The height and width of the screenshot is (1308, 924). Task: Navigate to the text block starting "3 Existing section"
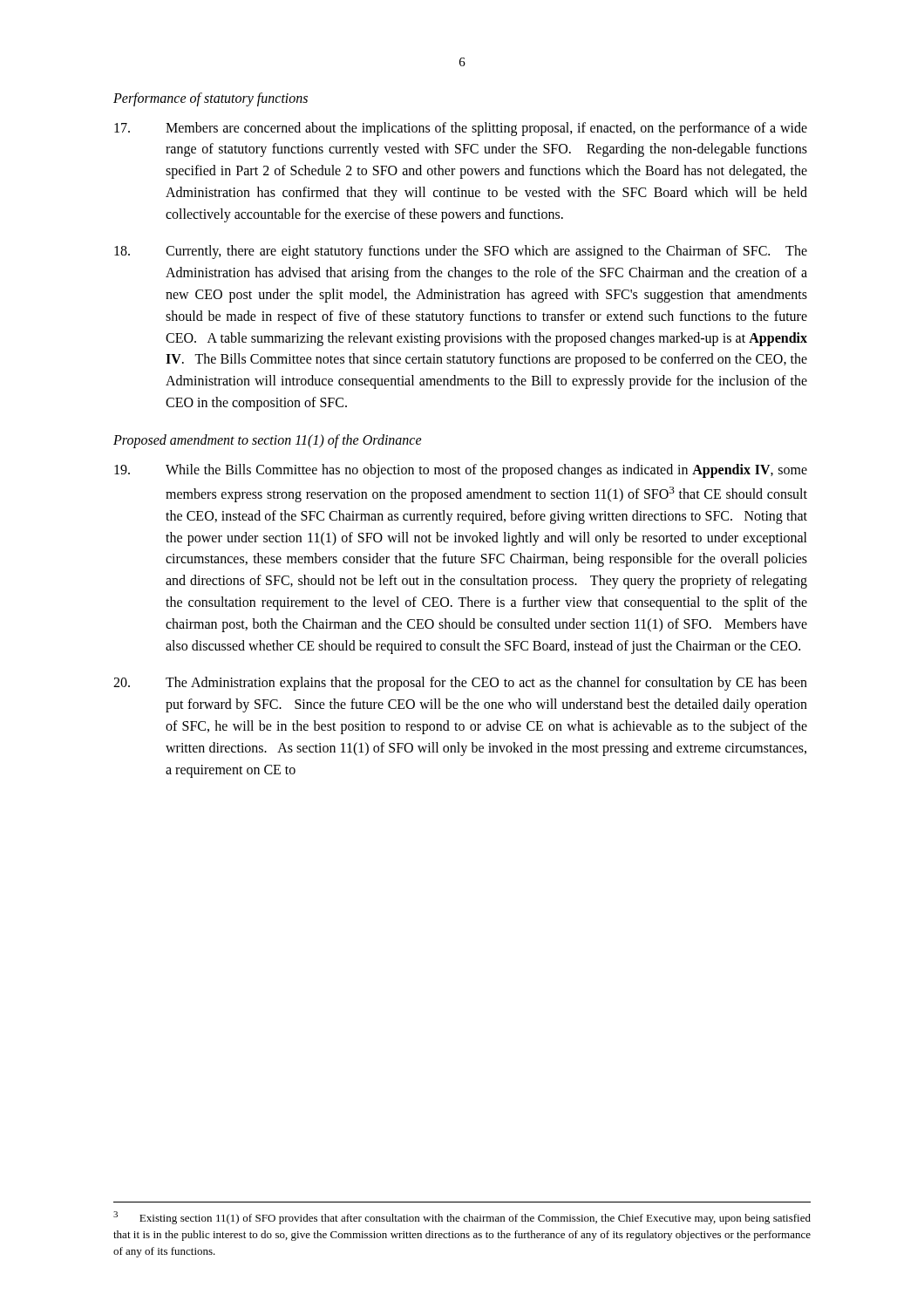point(462,1234)
